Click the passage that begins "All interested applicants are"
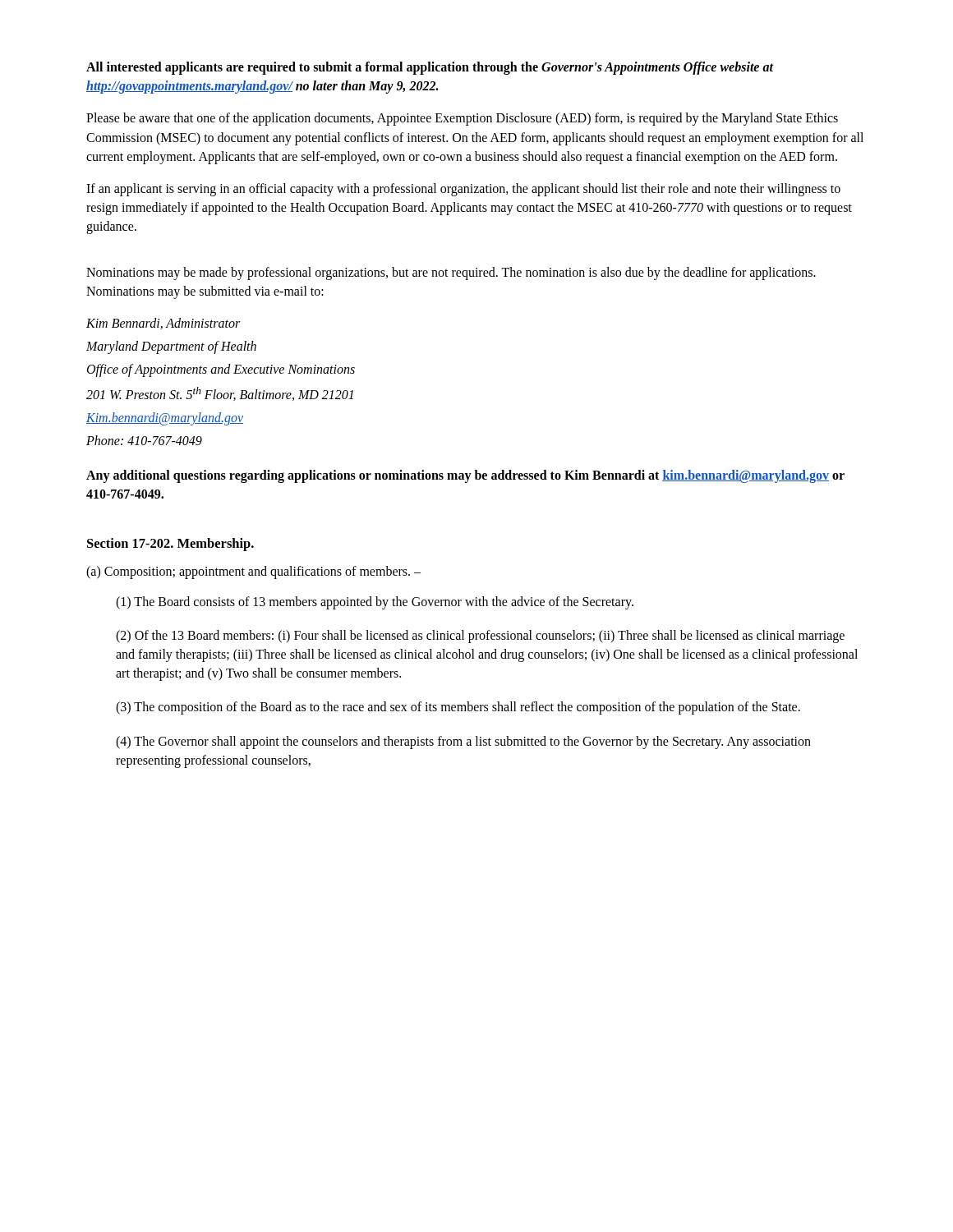 click(430, 77)
